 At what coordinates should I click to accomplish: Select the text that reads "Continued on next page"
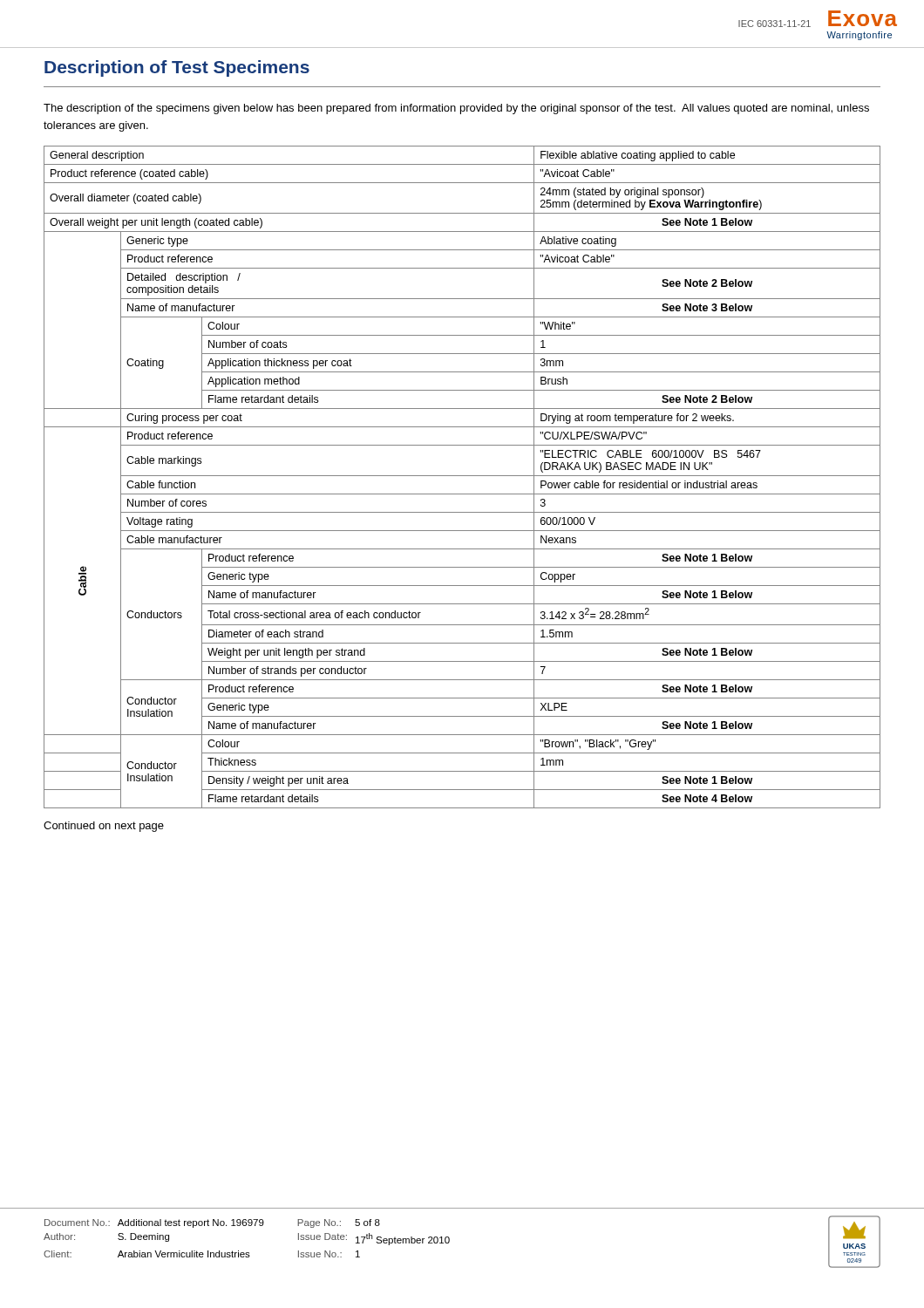point(104,825)
